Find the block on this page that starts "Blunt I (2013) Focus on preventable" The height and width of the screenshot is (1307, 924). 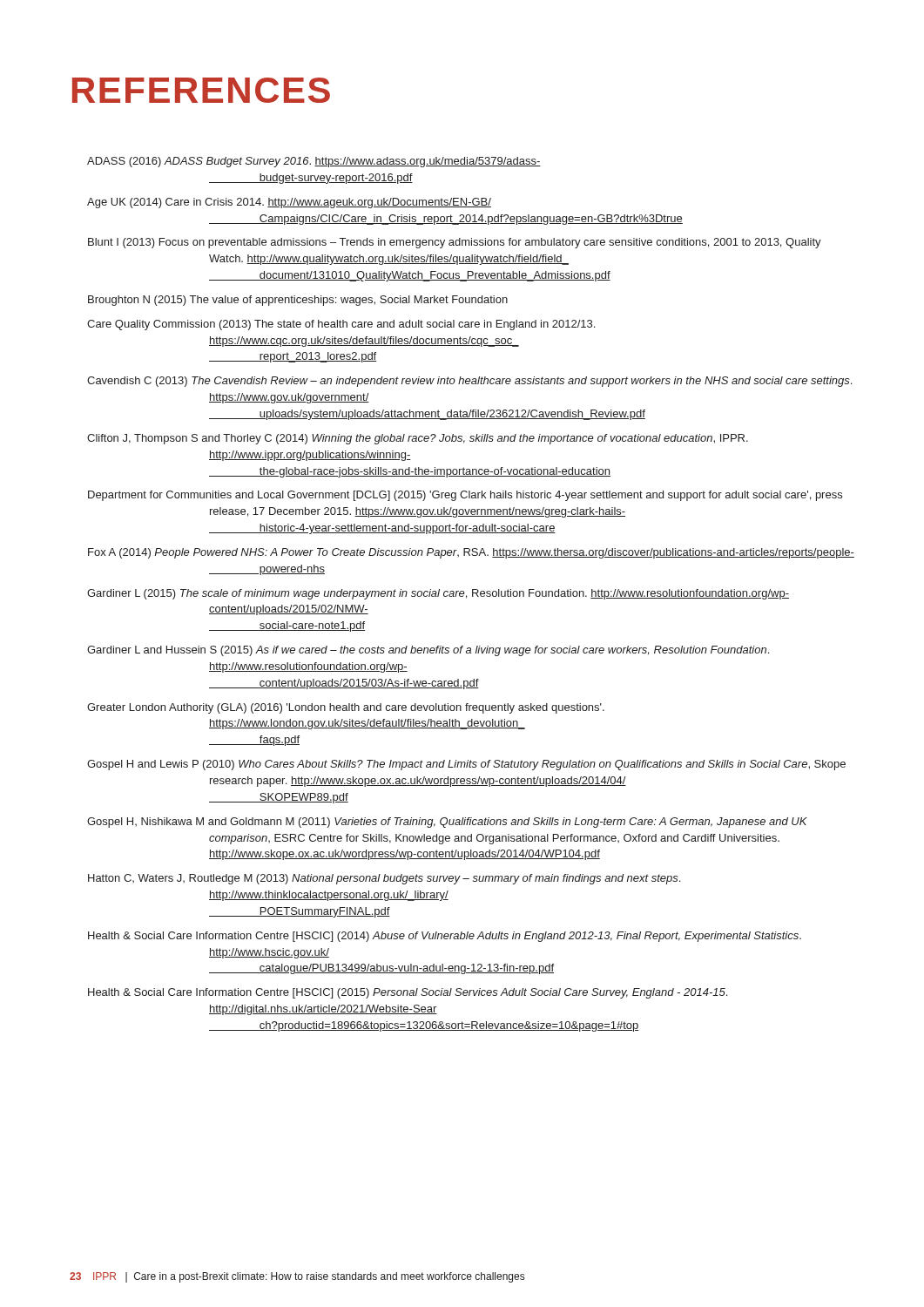[454, 259]
